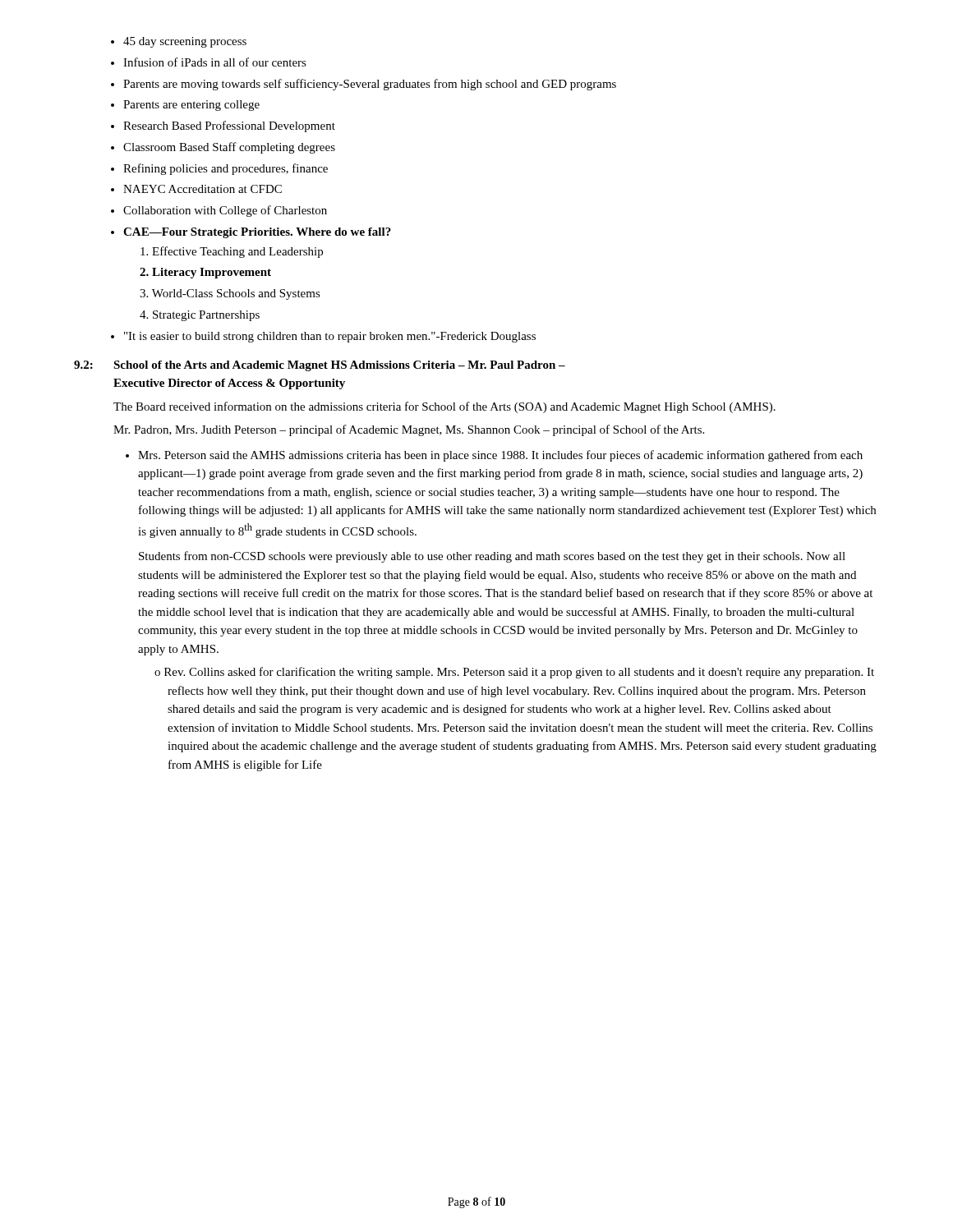Select a section header
The height and width of the screenshot is (1232, 953).
(319, 375)
